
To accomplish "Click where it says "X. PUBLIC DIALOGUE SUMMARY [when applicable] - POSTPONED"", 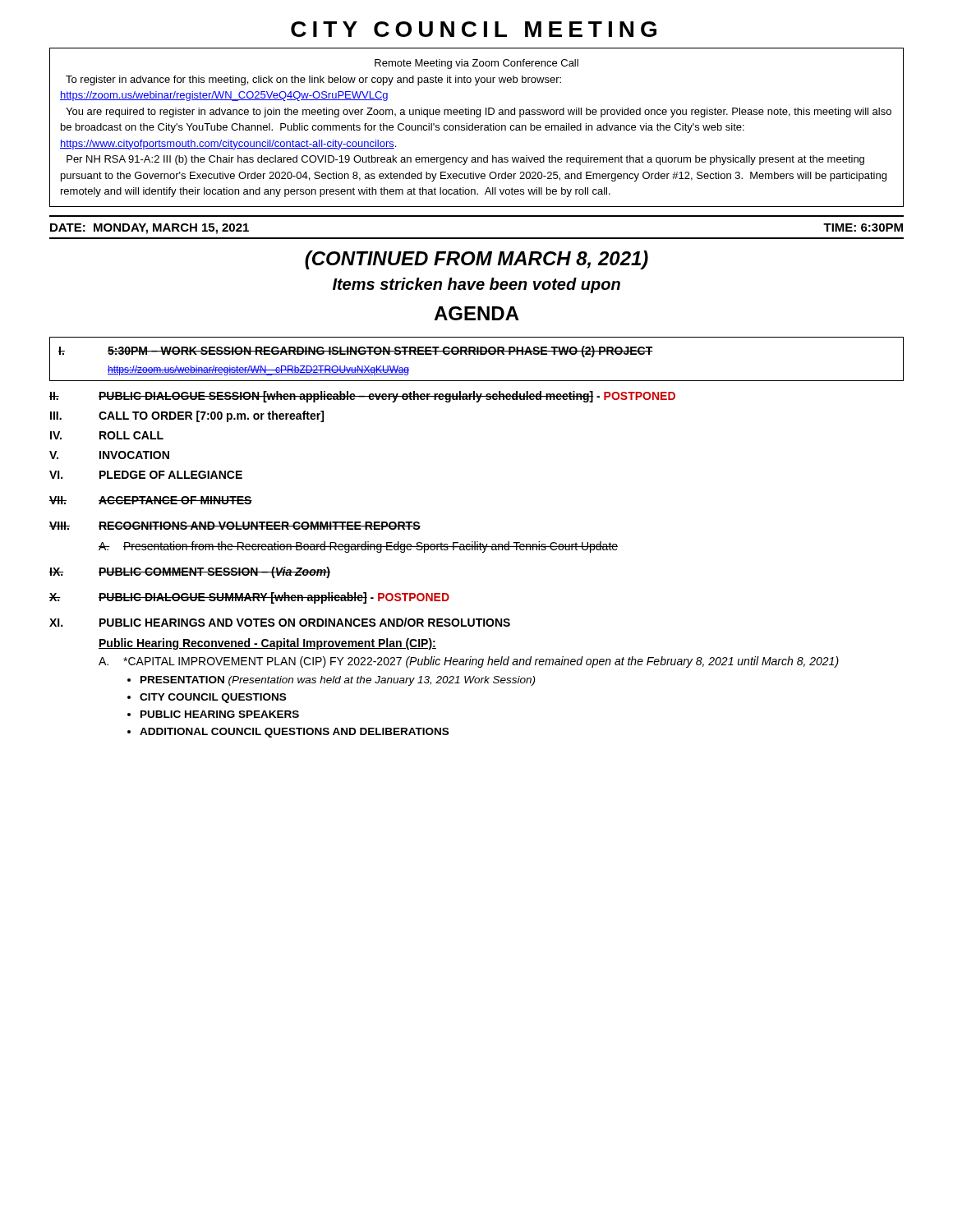I will (249, 598).
